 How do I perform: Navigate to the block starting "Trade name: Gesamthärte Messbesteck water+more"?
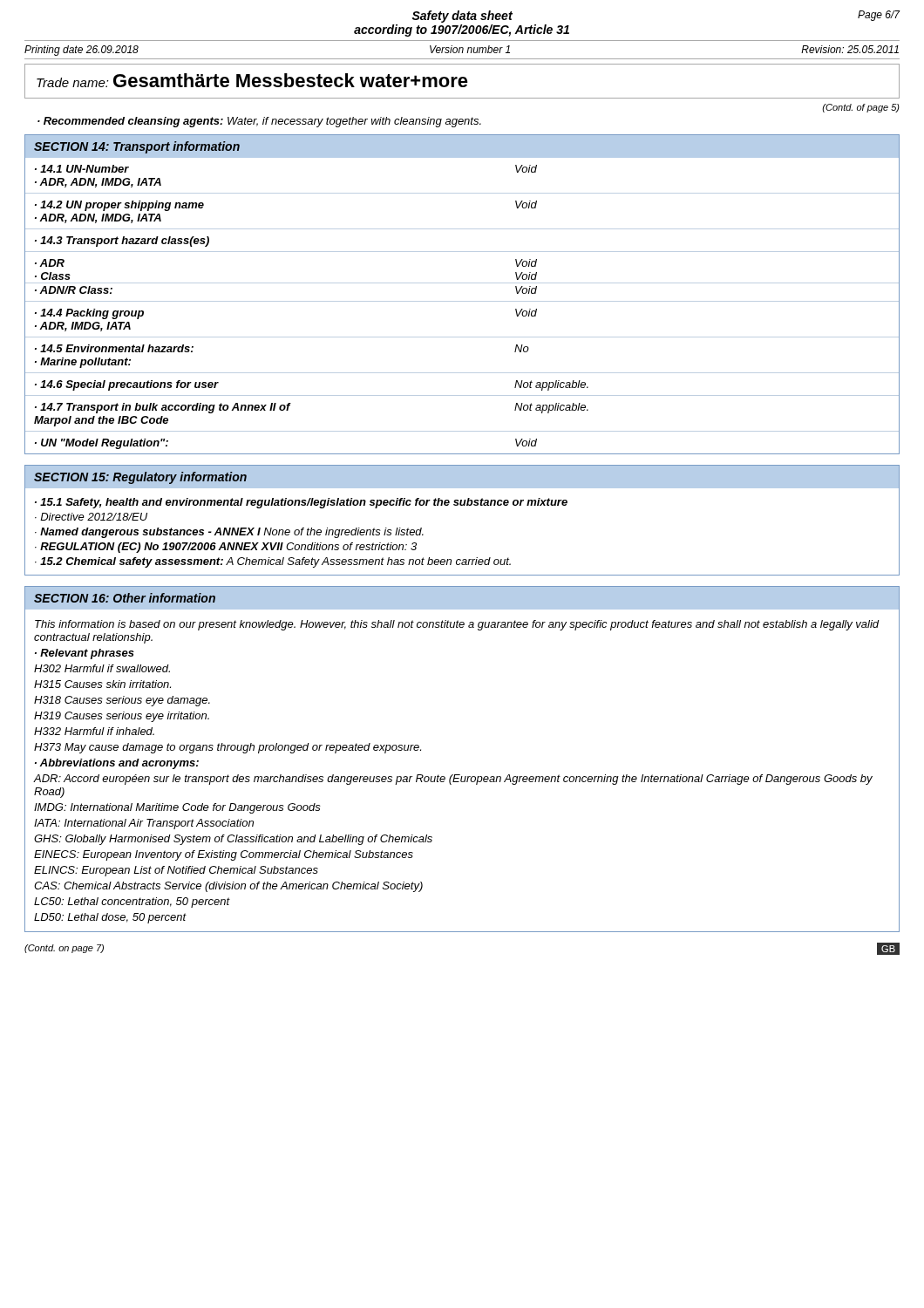(x=252, y=81)
